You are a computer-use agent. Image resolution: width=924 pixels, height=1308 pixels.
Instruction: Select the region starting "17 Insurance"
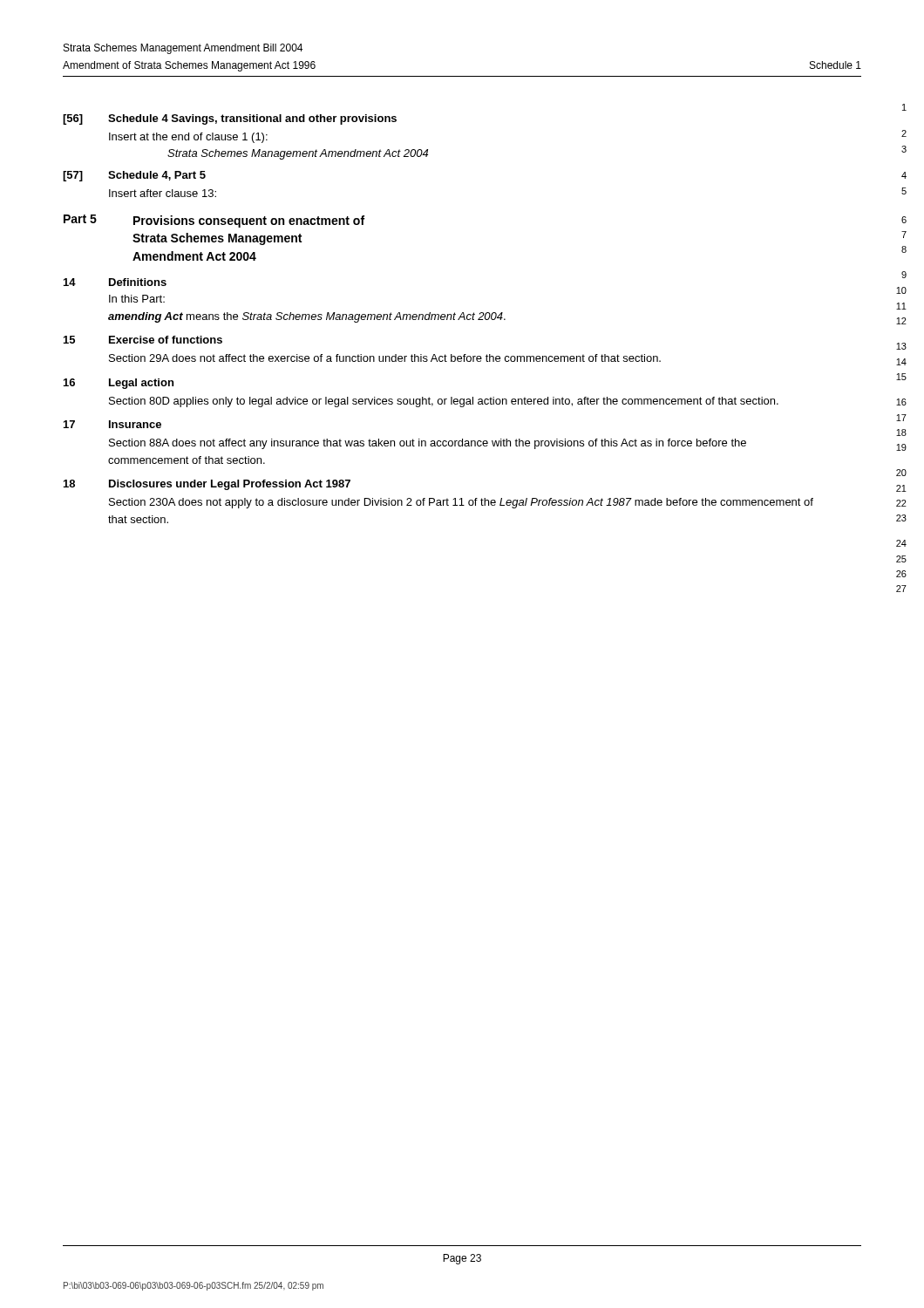pos(112,424)
